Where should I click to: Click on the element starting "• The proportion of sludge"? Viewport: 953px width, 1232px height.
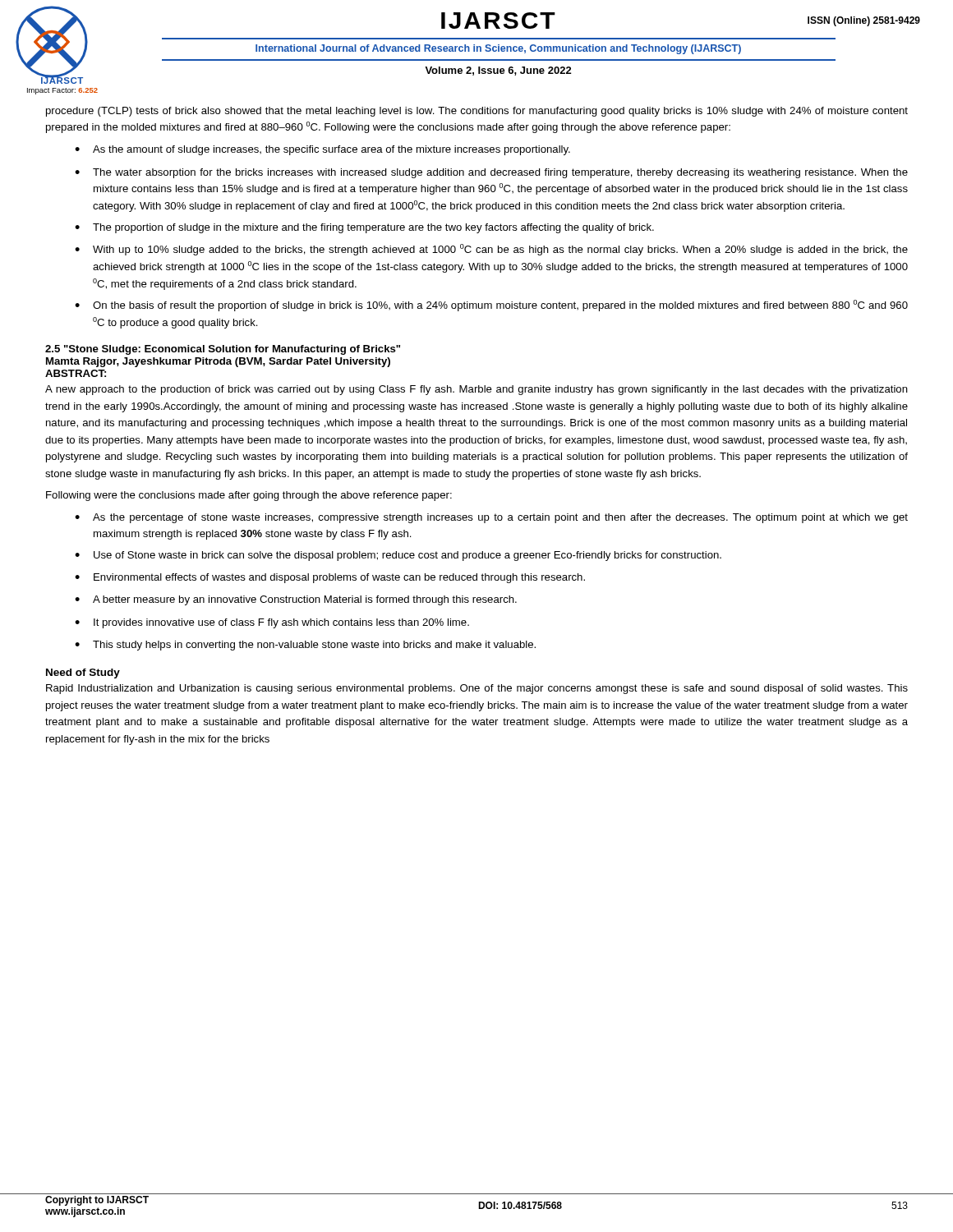pyautogui.click(x=491, y=228)
